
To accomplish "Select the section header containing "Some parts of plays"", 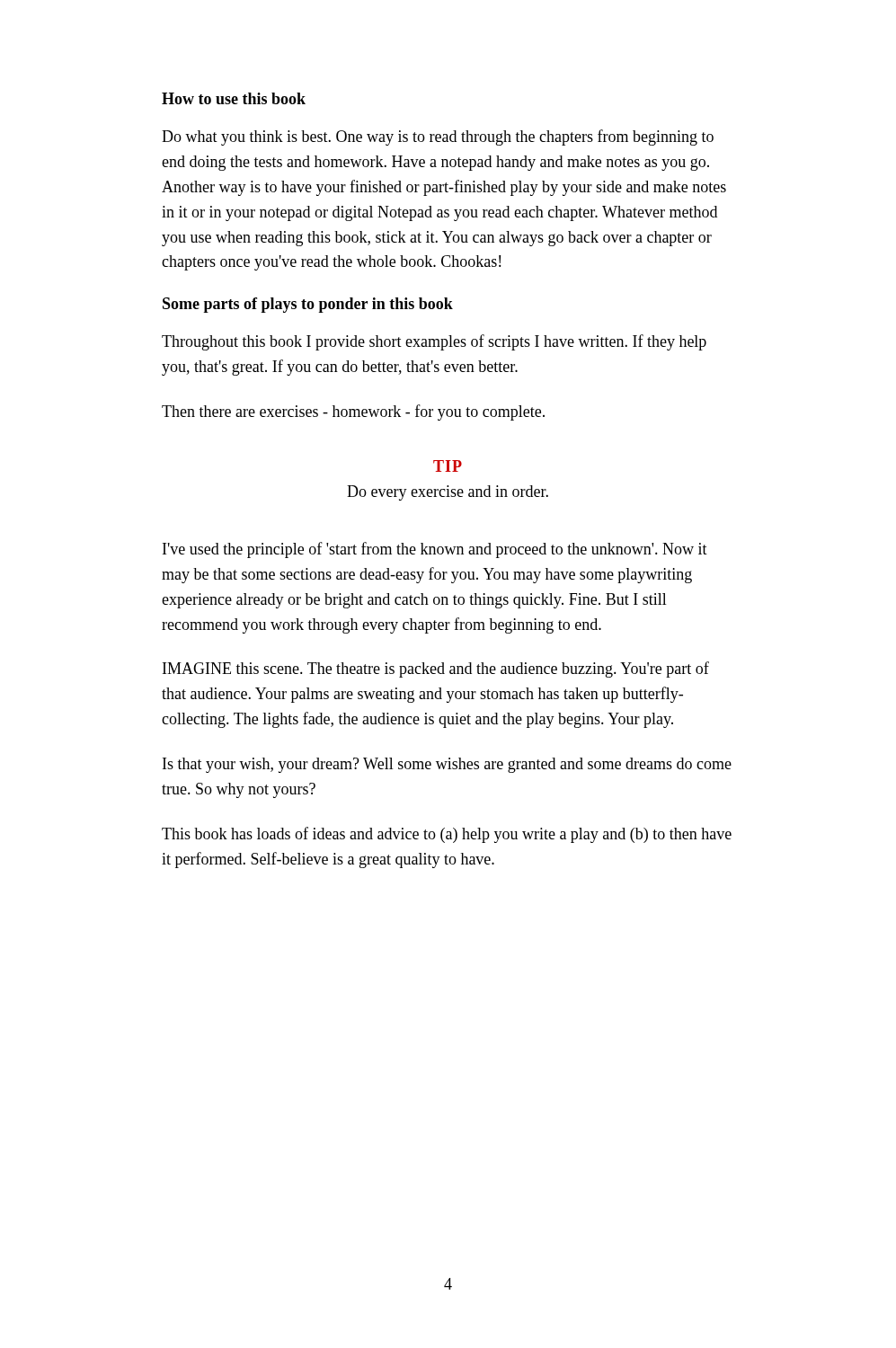I will click(x=307, y=304).
